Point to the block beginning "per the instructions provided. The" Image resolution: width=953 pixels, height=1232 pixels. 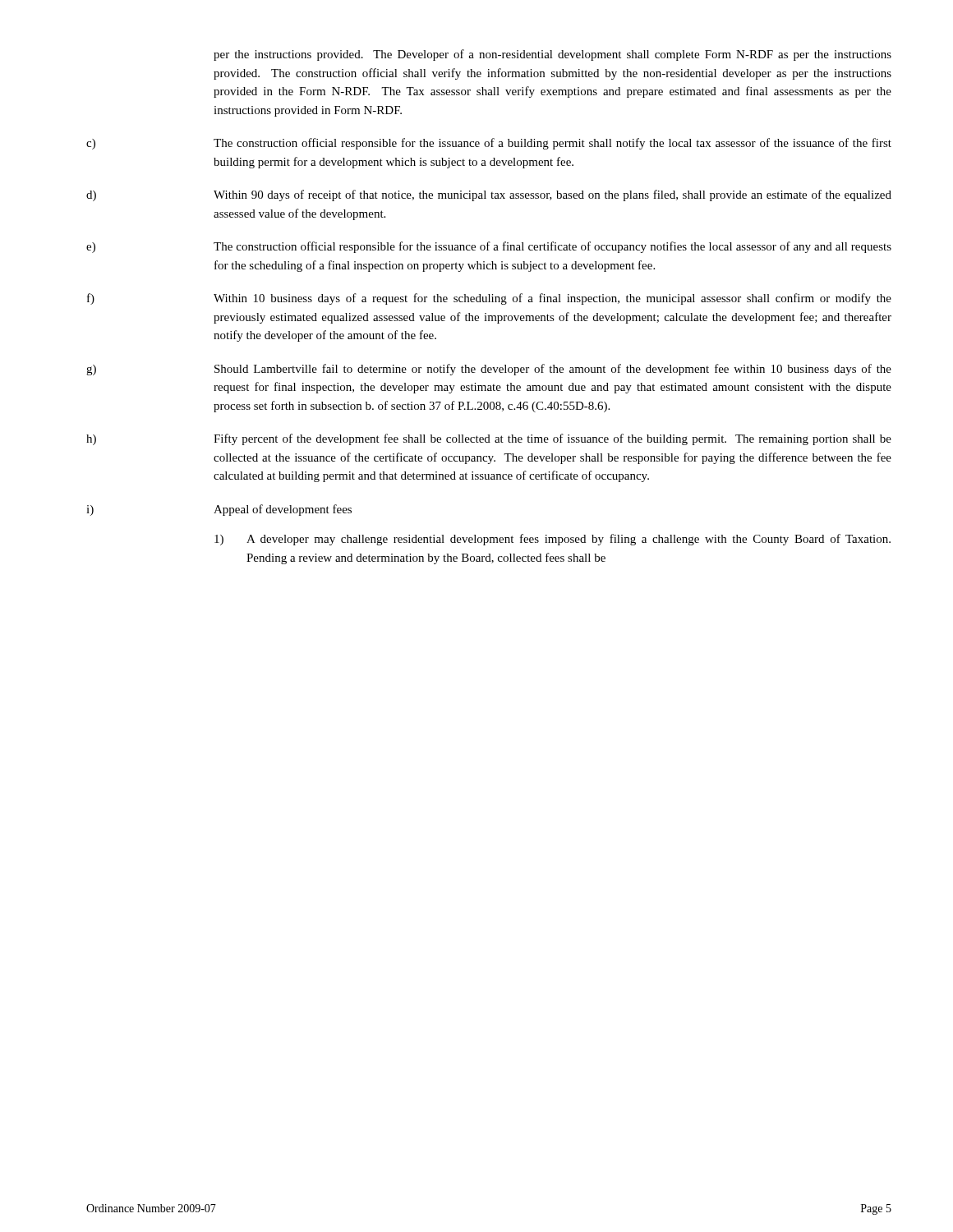(552, 82)
